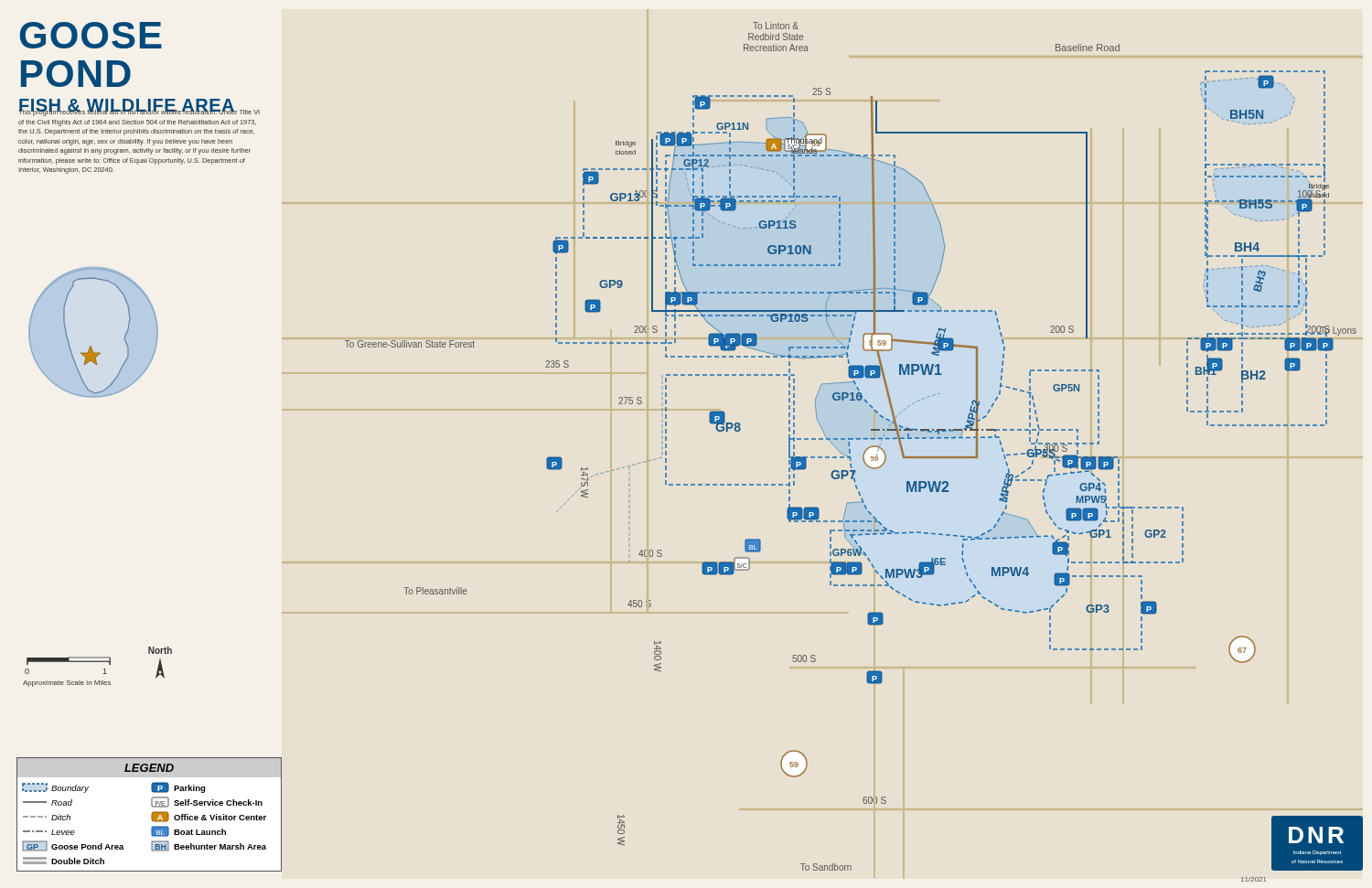Select the map

823,444
